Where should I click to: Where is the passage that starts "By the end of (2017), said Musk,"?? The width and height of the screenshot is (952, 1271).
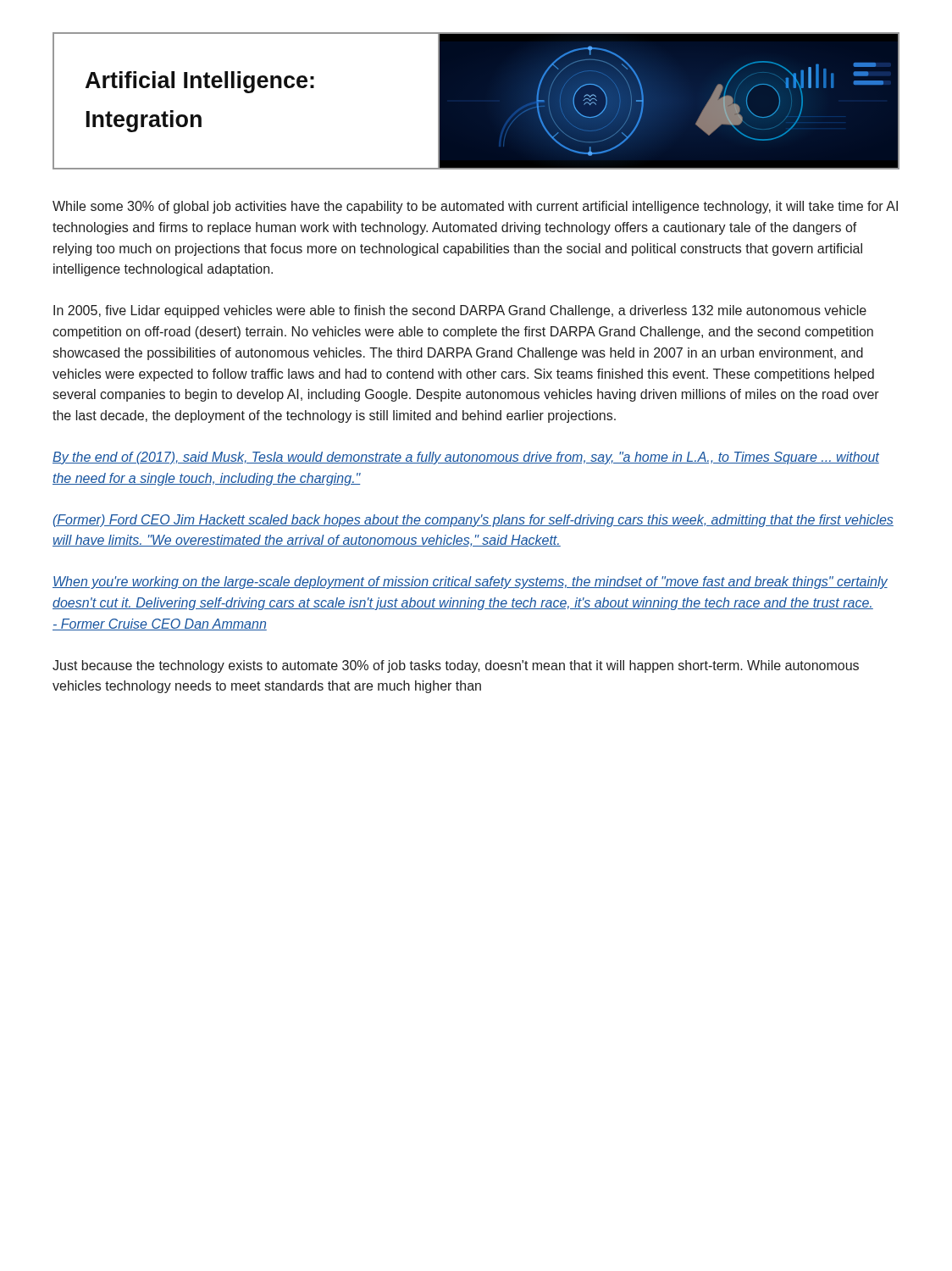[466, 468]
